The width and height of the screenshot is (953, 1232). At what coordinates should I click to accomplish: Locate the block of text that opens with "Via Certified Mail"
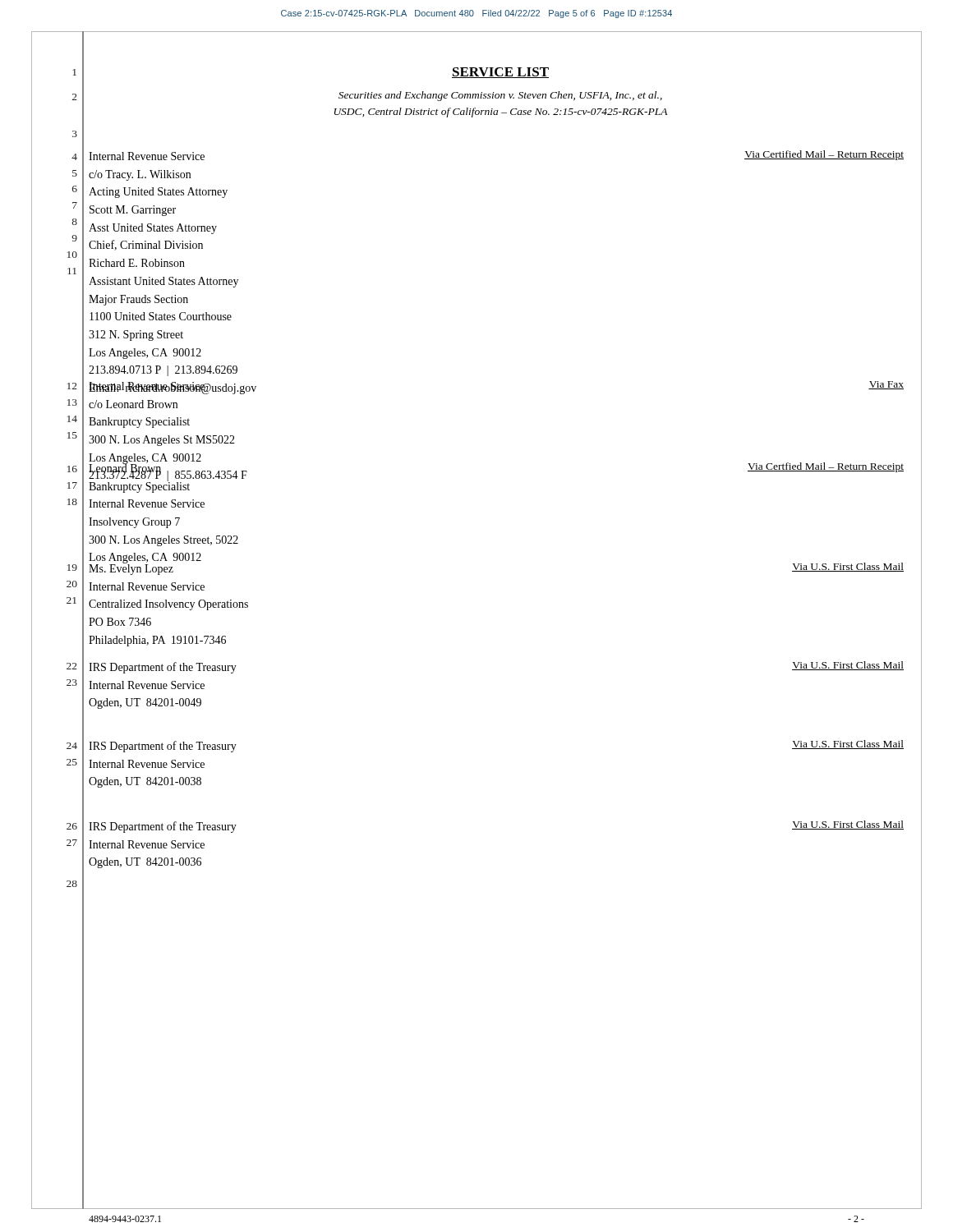tap(824, 154)
